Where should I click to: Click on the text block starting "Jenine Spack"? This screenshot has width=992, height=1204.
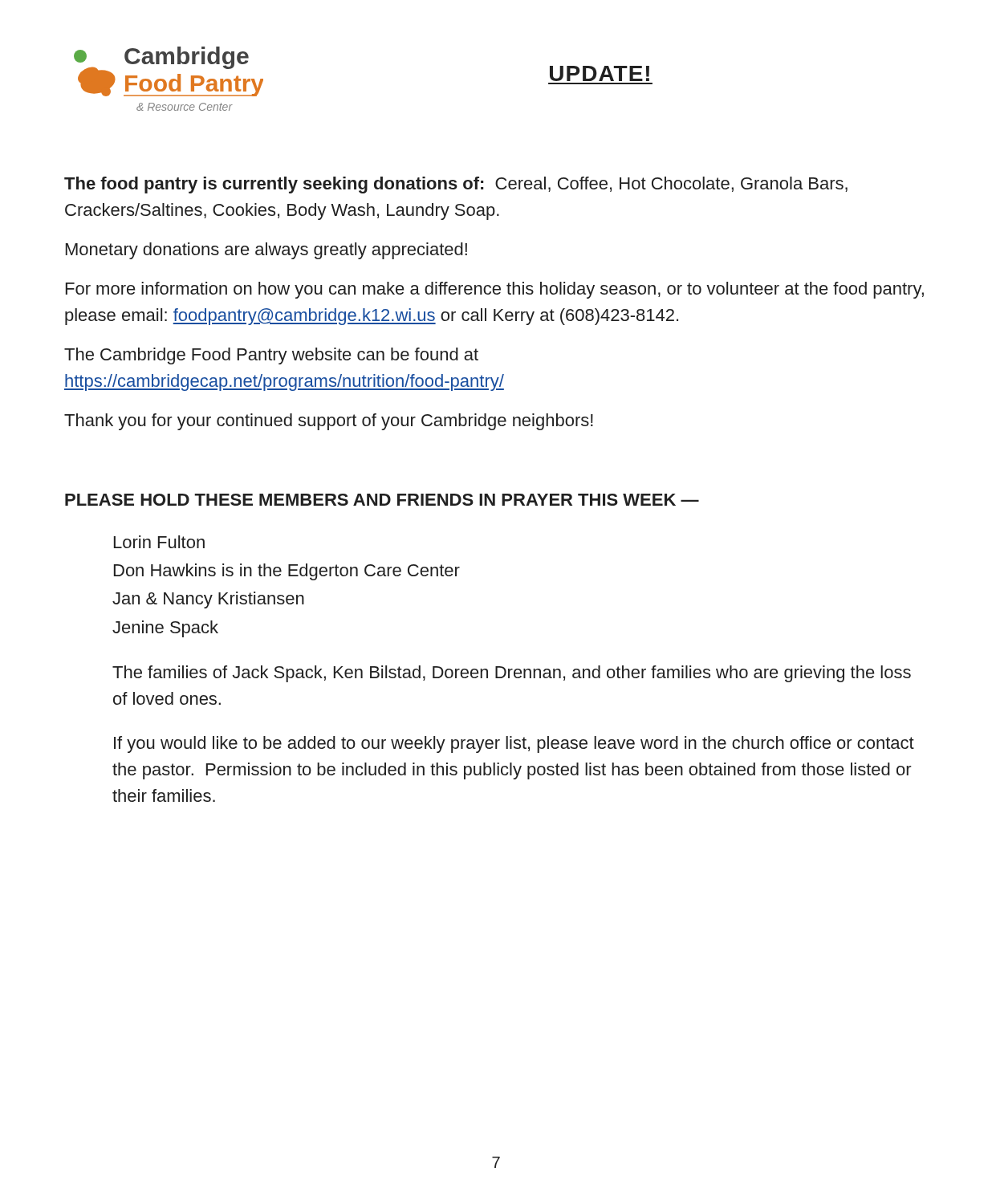click(x=165, y=627)
